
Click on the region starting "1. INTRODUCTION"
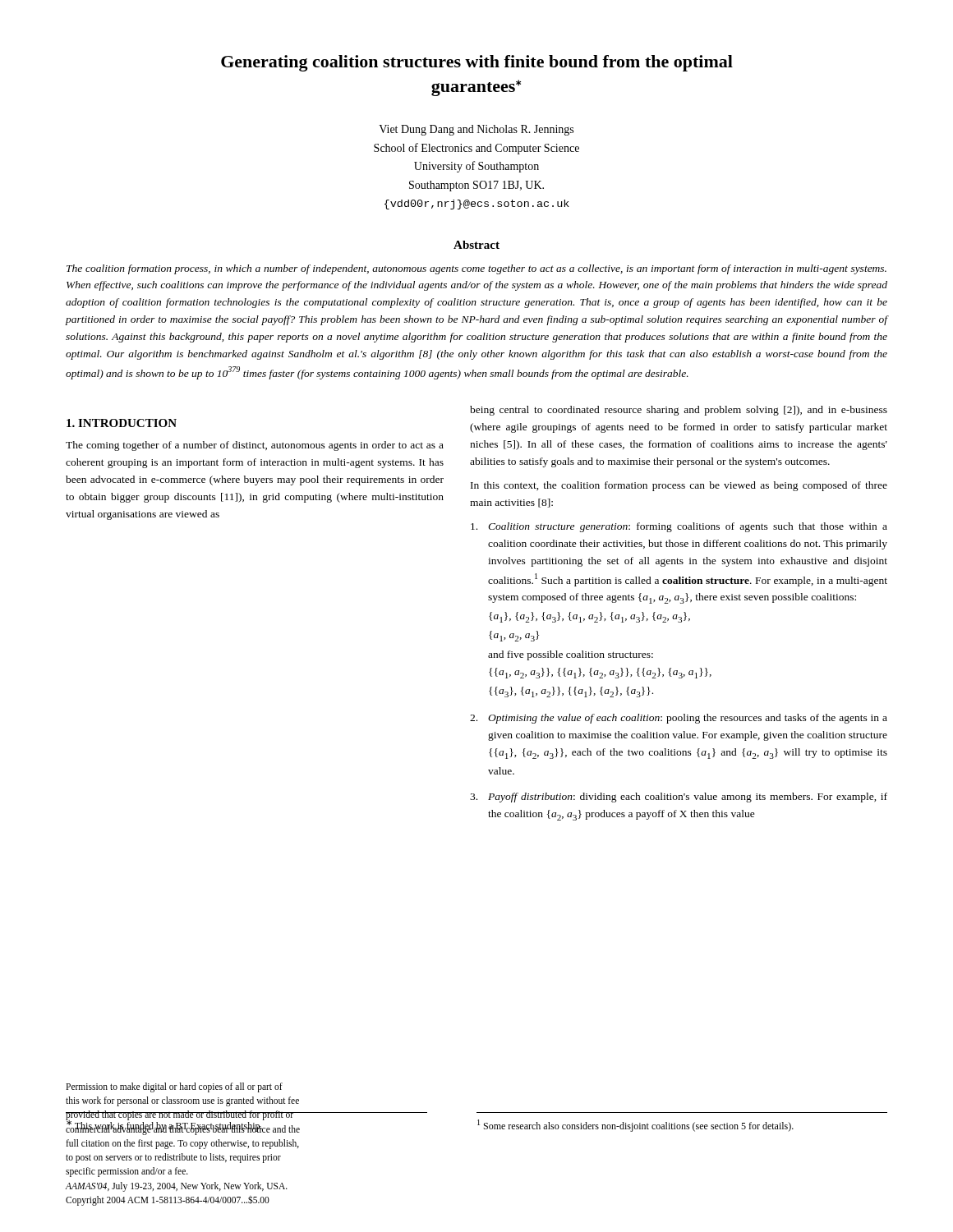(x=121, y=423)
